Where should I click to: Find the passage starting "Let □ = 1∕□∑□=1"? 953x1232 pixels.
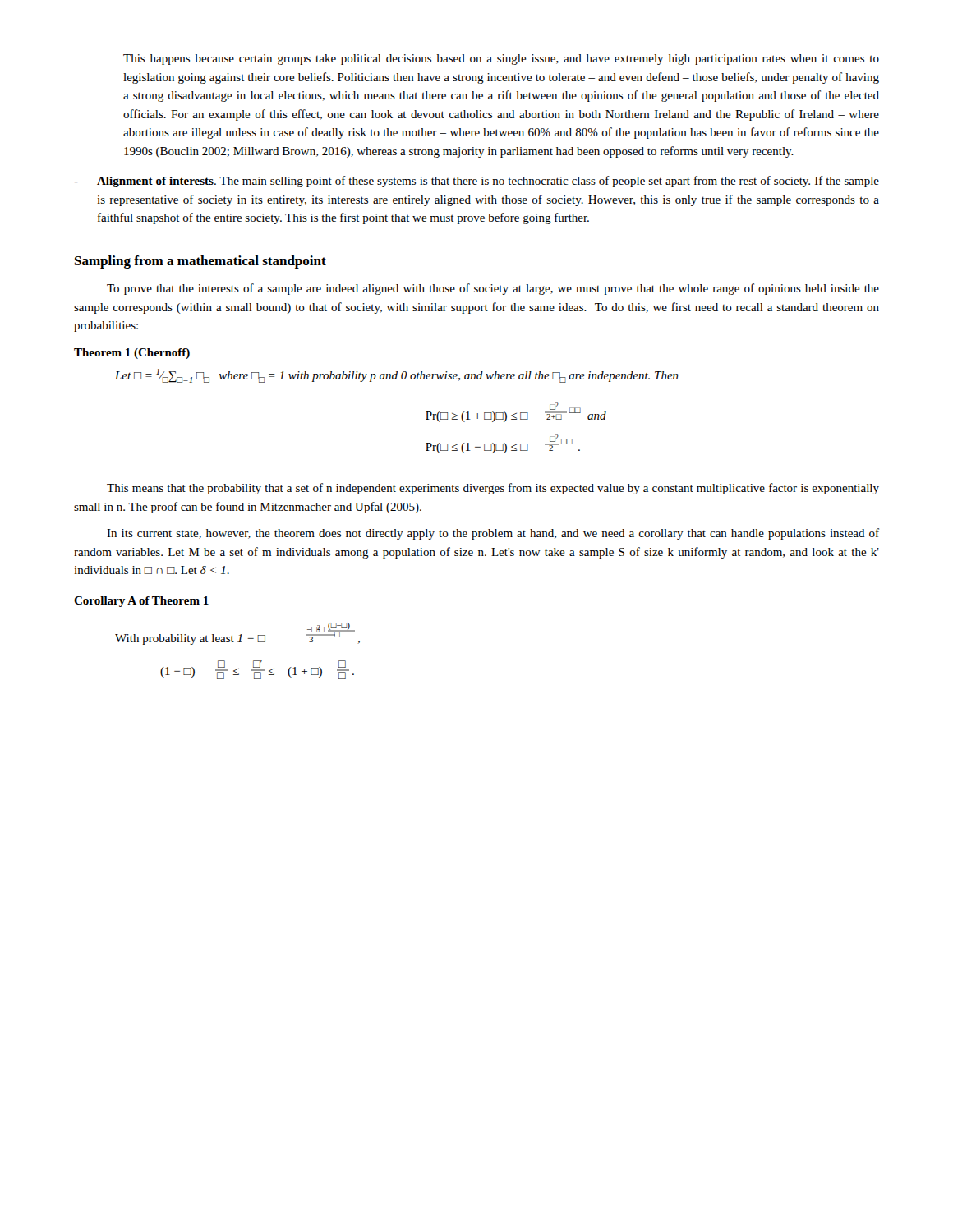[x=397, y=375]
